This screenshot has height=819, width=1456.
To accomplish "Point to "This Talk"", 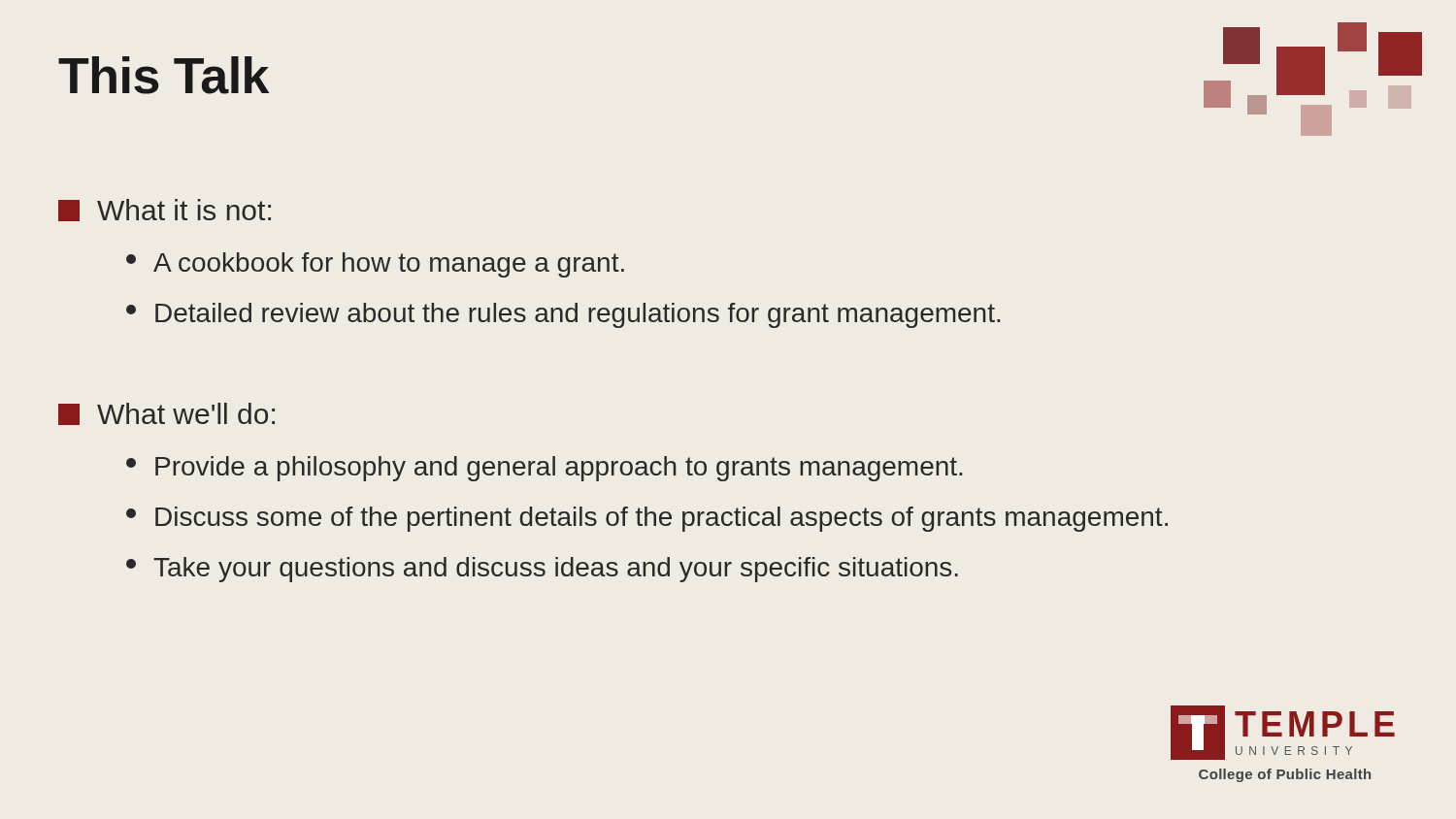I will 164,76.
